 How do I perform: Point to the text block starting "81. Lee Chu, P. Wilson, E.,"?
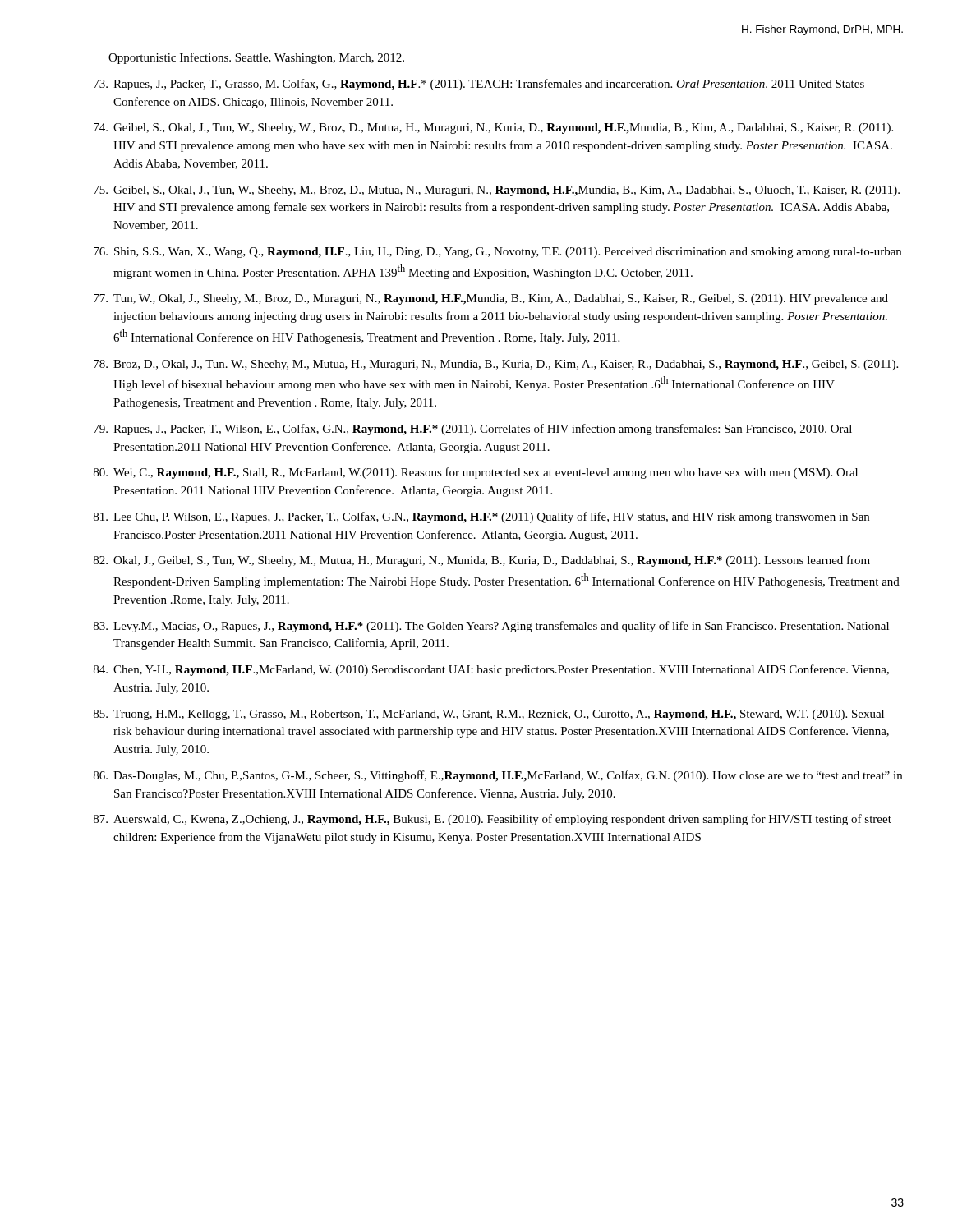(x=493, y=526)
